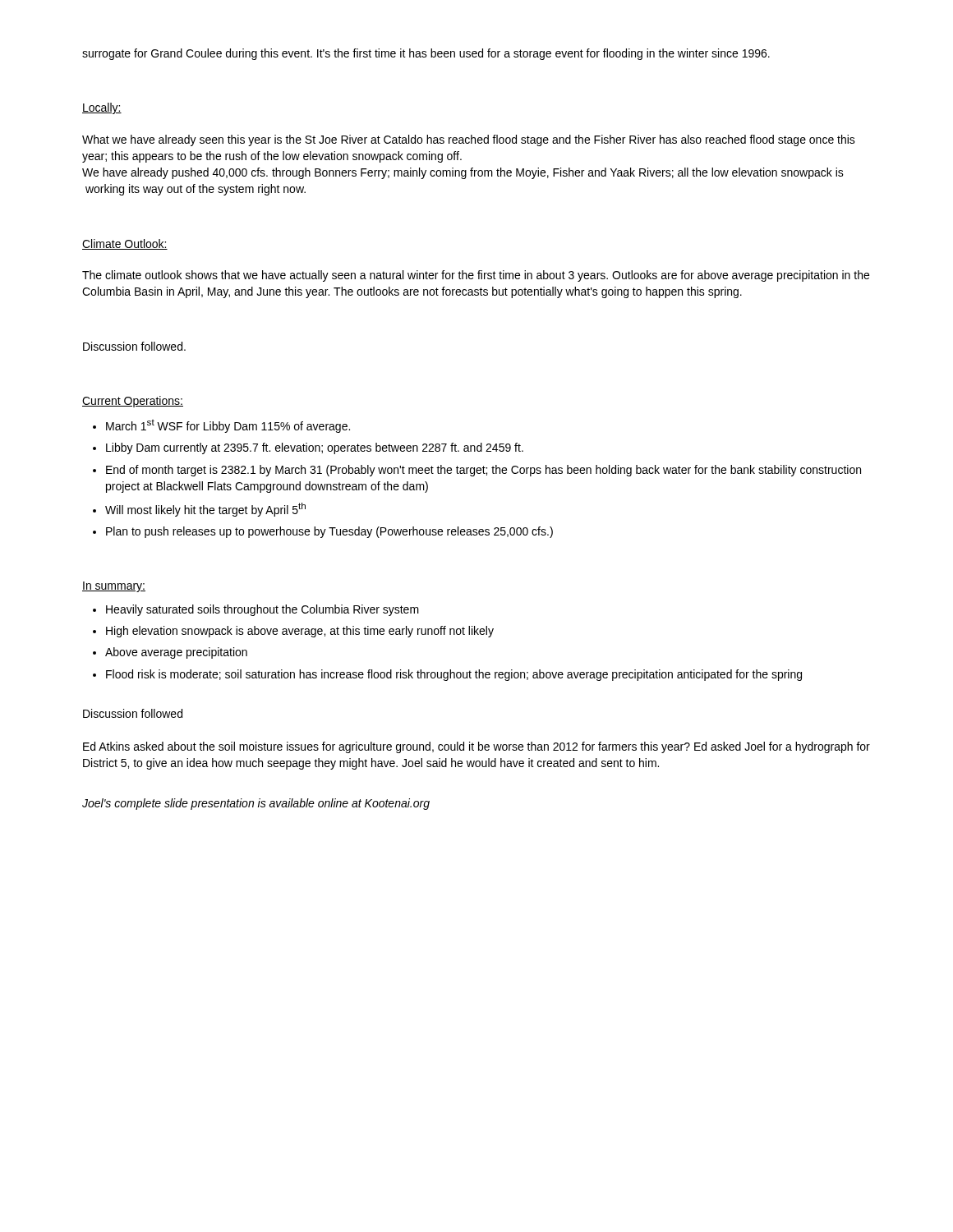The image size is (953, 1232).
Task: Click on the text block containing "Joel's complete slide presentation is available online"
Action: pyautogui.click(x=256, y=803)
